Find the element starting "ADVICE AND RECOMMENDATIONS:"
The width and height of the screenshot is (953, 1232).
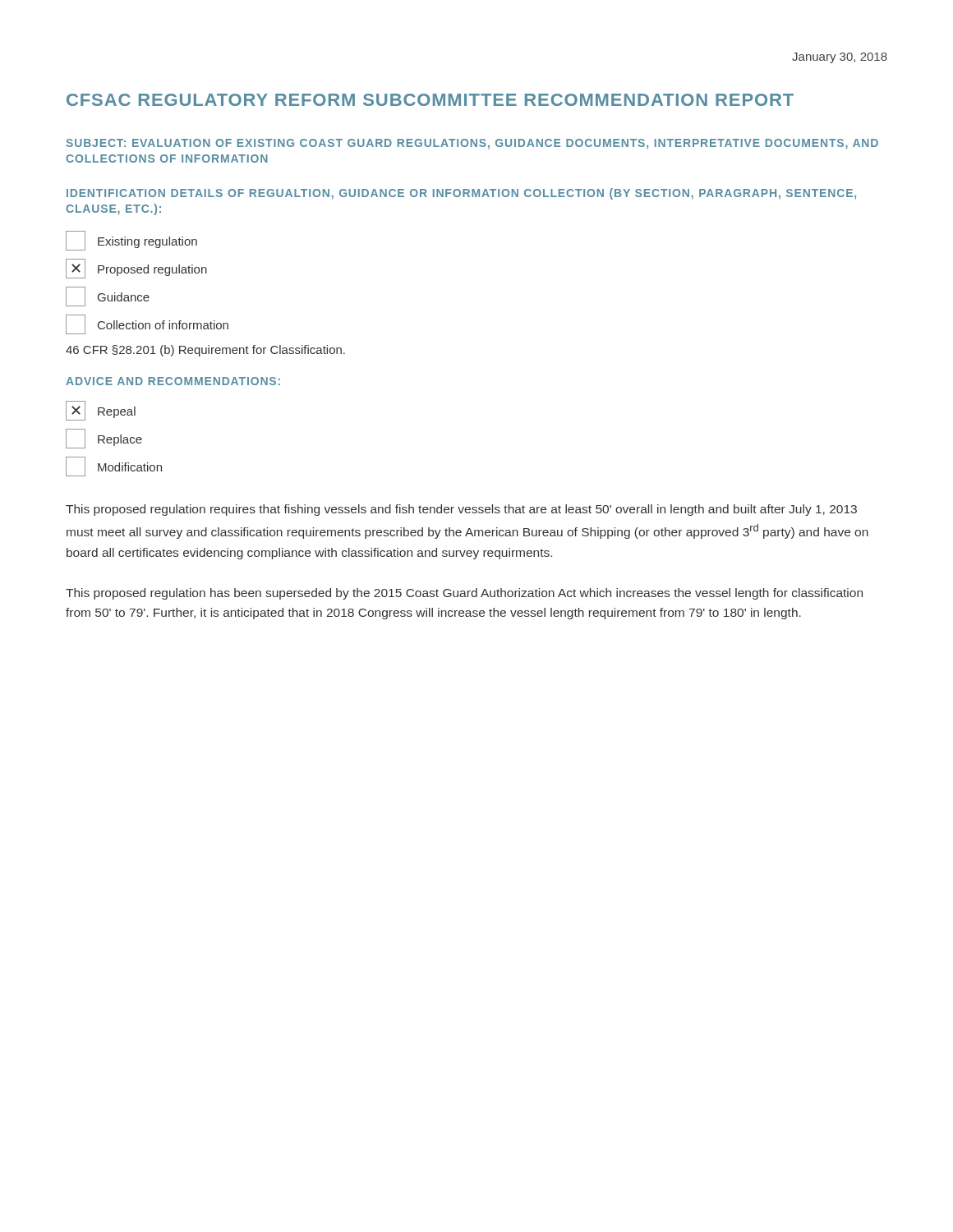[174, 381]
